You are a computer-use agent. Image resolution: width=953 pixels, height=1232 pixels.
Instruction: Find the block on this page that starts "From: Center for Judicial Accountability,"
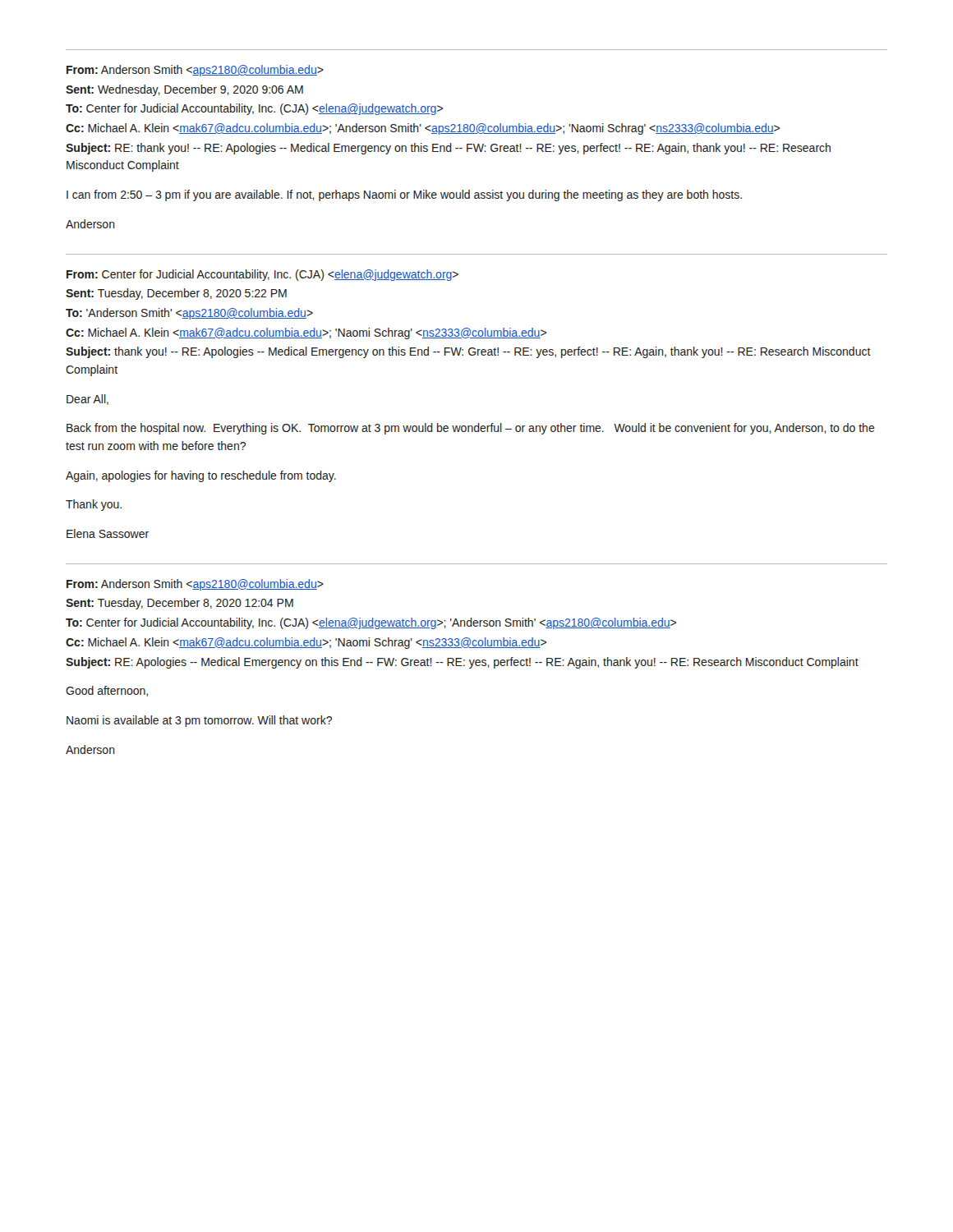[x=262, y=275]
